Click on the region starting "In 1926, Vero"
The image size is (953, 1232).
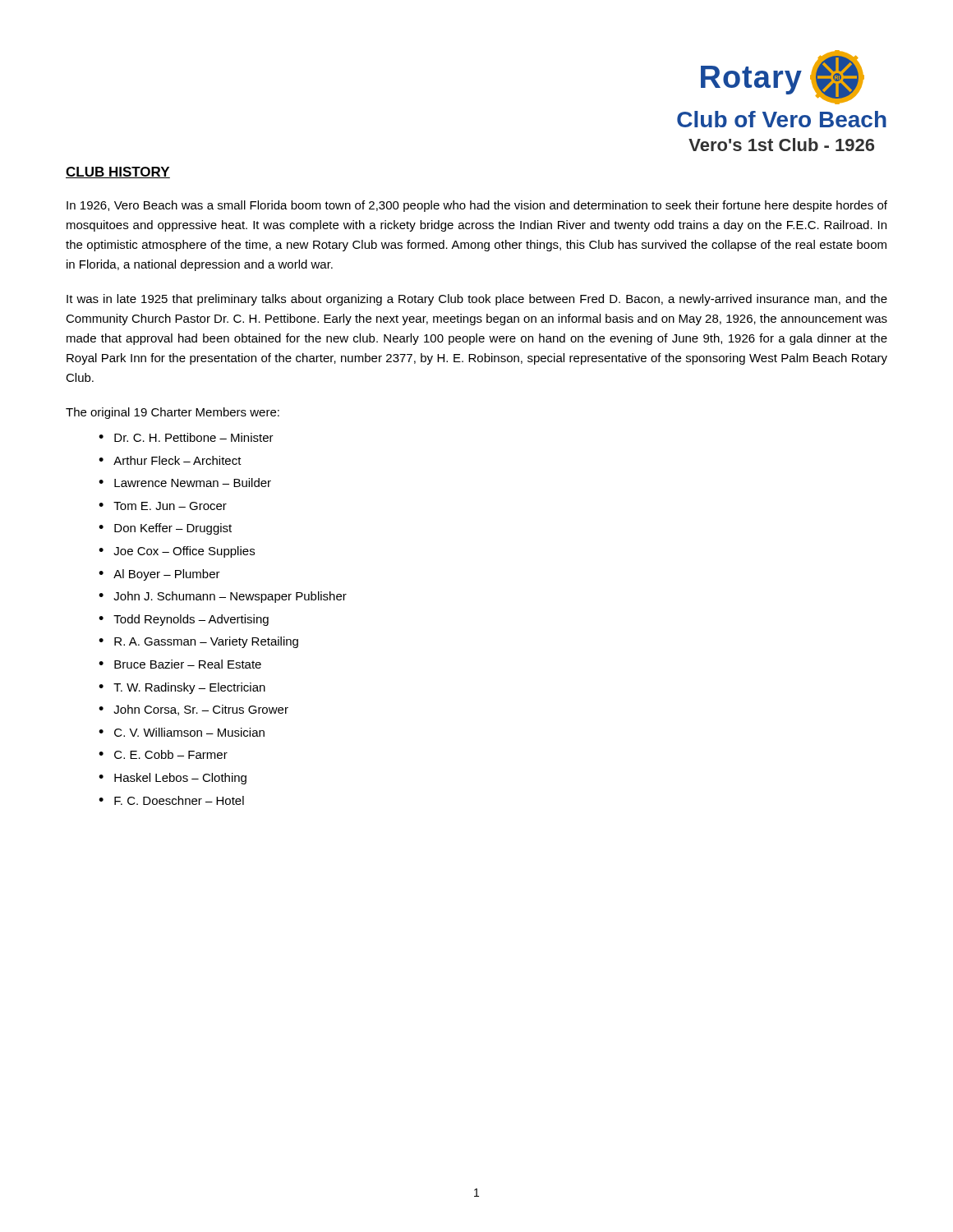(476, 235)
